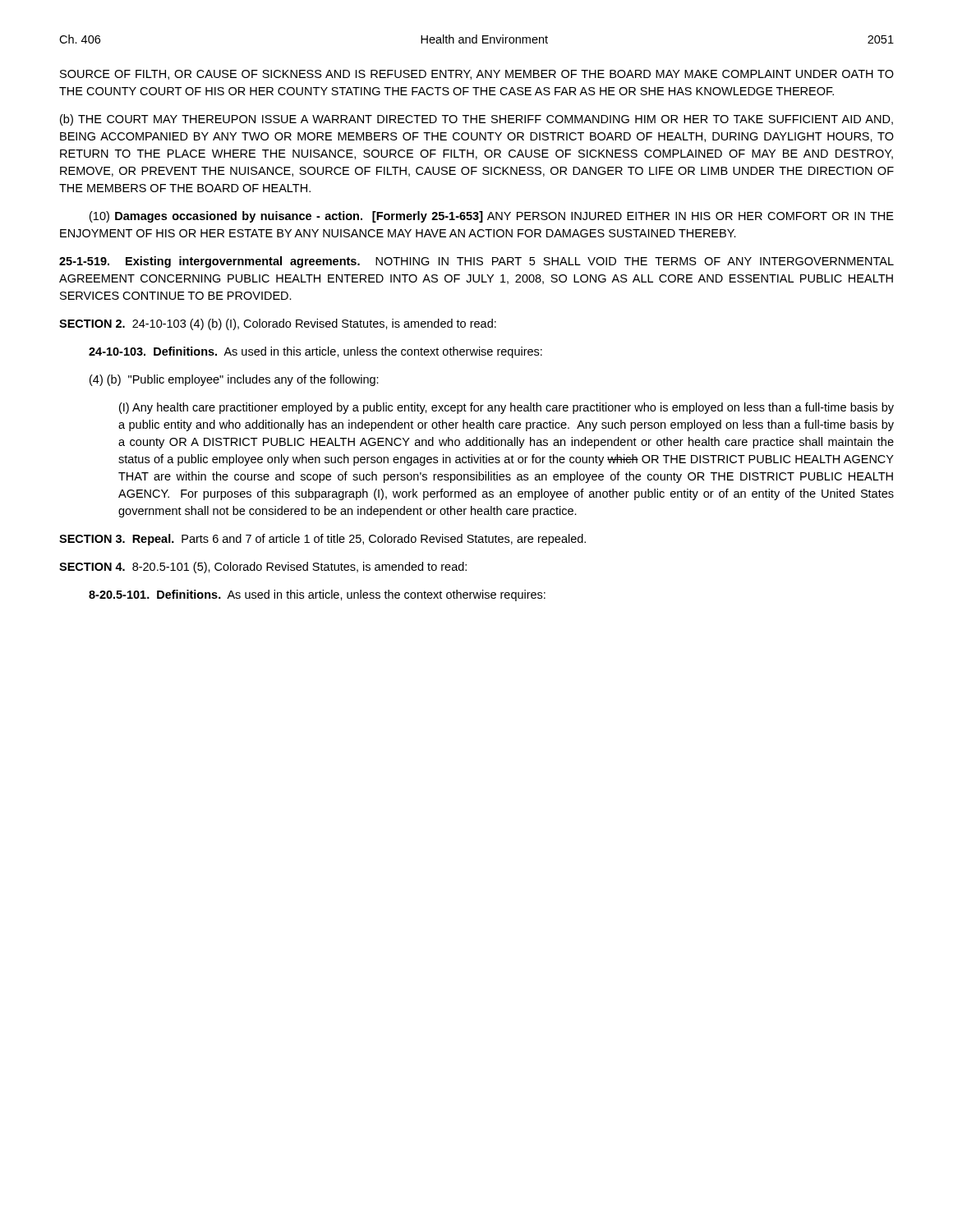
Task: Locate the passage starting "25-1-519. Existing intergovernmental agreements. NOTHING IN THIS"
Action: point(476,279)
